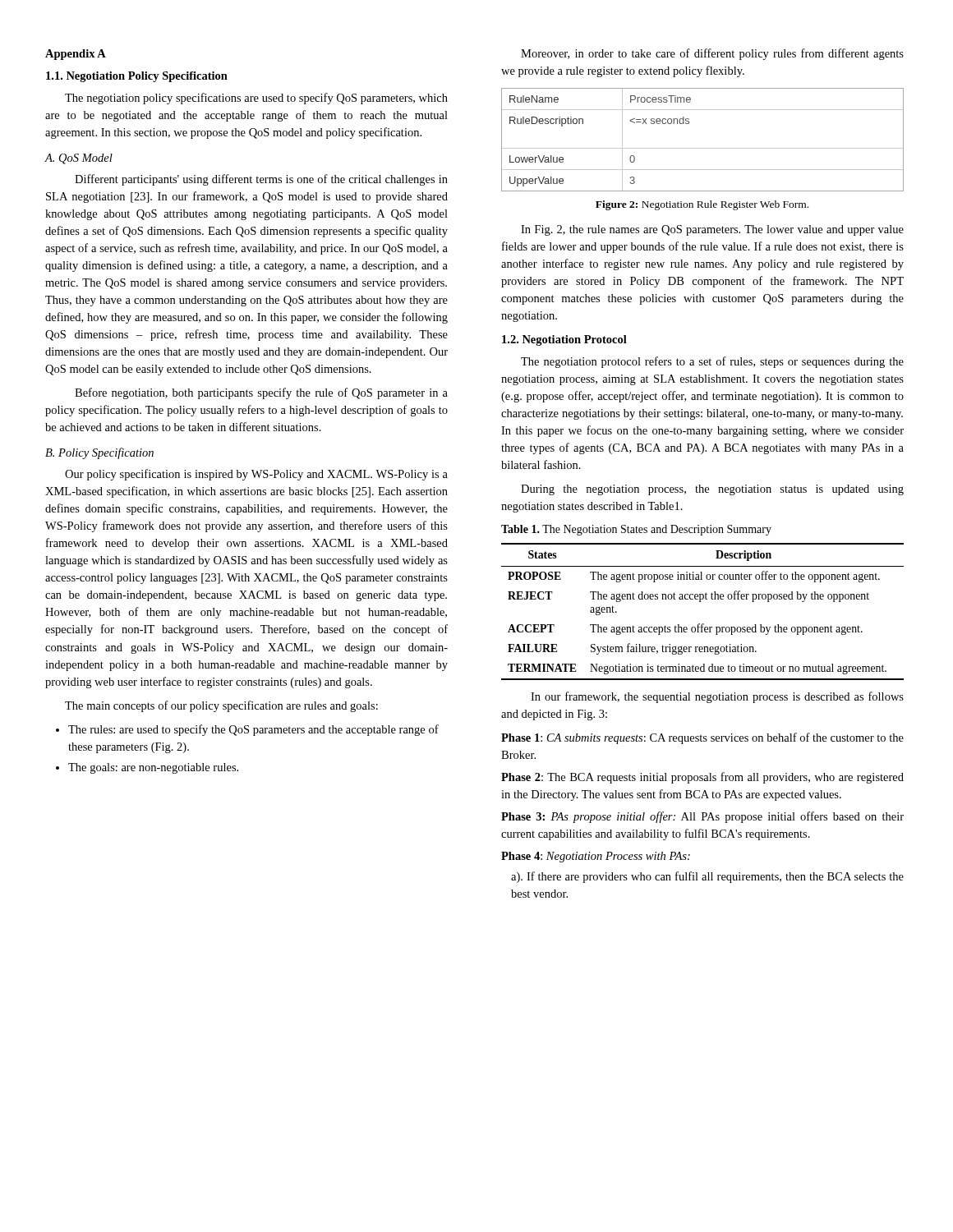Viewport: 953px width, 1232px height.
Task: Locate the block of text that opens with "In Fig. 2, the"
Action: (x=702, y=272)
